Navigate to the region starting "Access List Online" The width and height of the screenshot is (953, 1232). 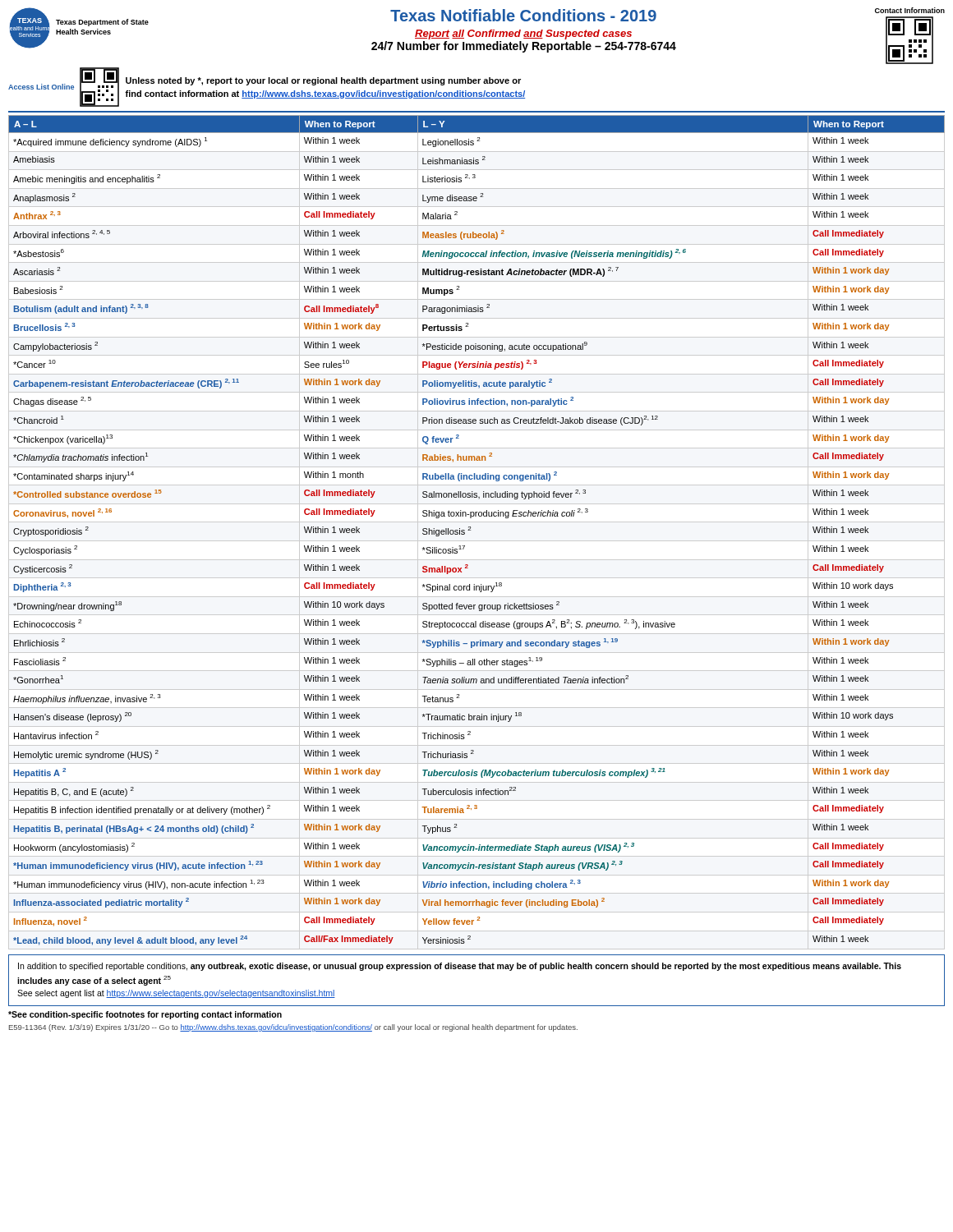click(x=63, y=87)
